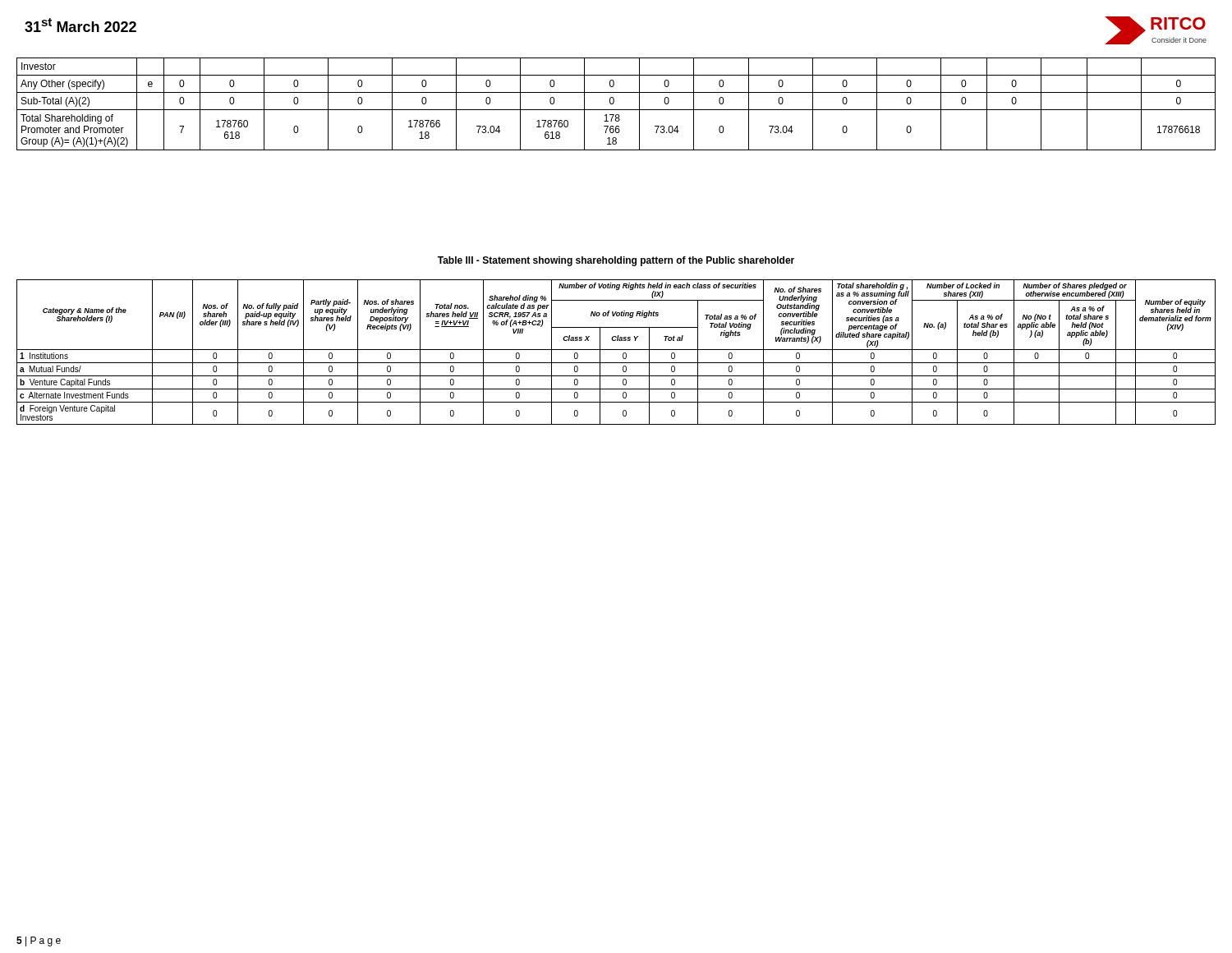Locate the logo

tap(1154, 31)
